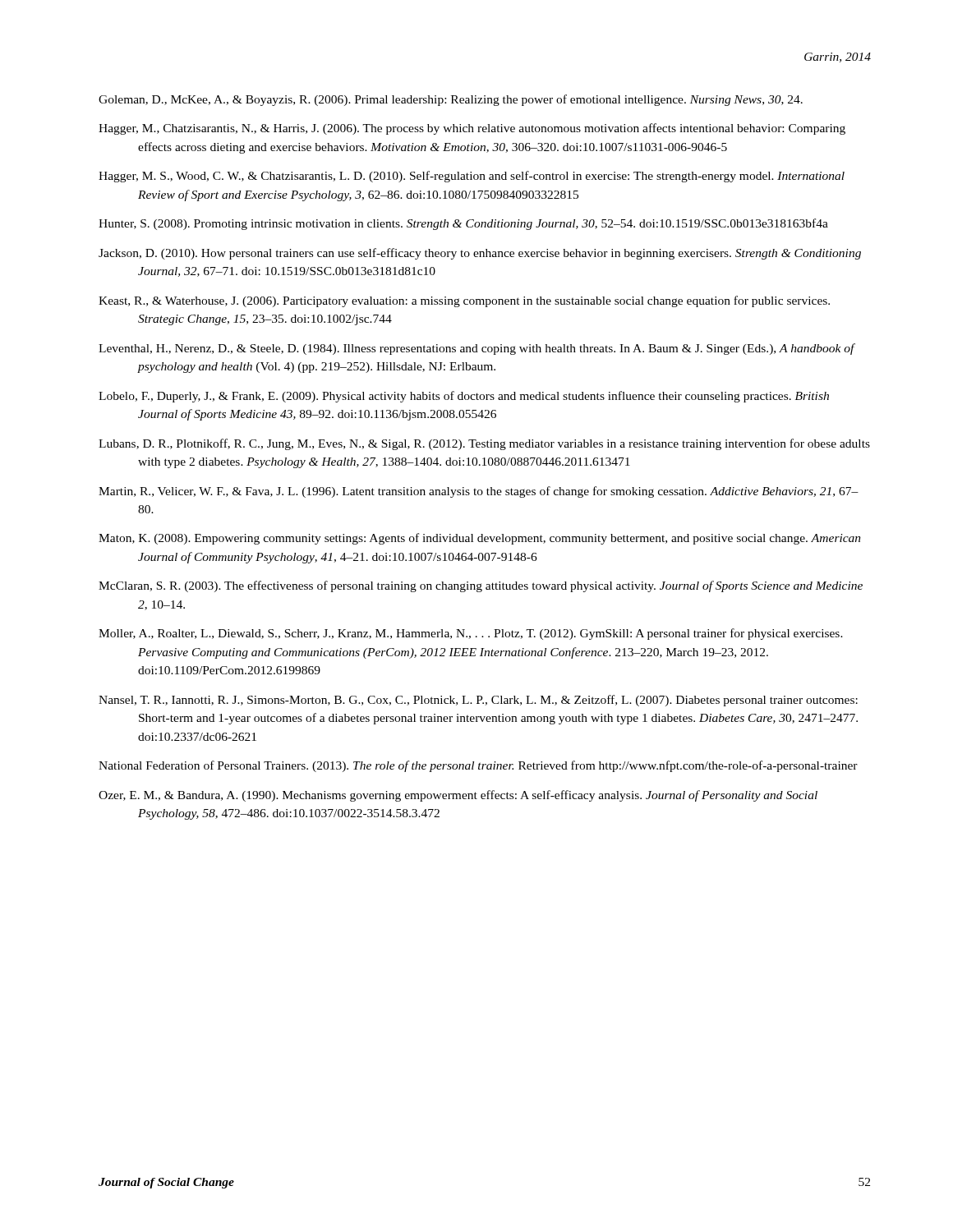Viewport: 953px width, 1232px height.
Task: Where is the passage that starts "Maton, K. (2008). Empowering community settings:"?
Action: [x=480, y=547]
